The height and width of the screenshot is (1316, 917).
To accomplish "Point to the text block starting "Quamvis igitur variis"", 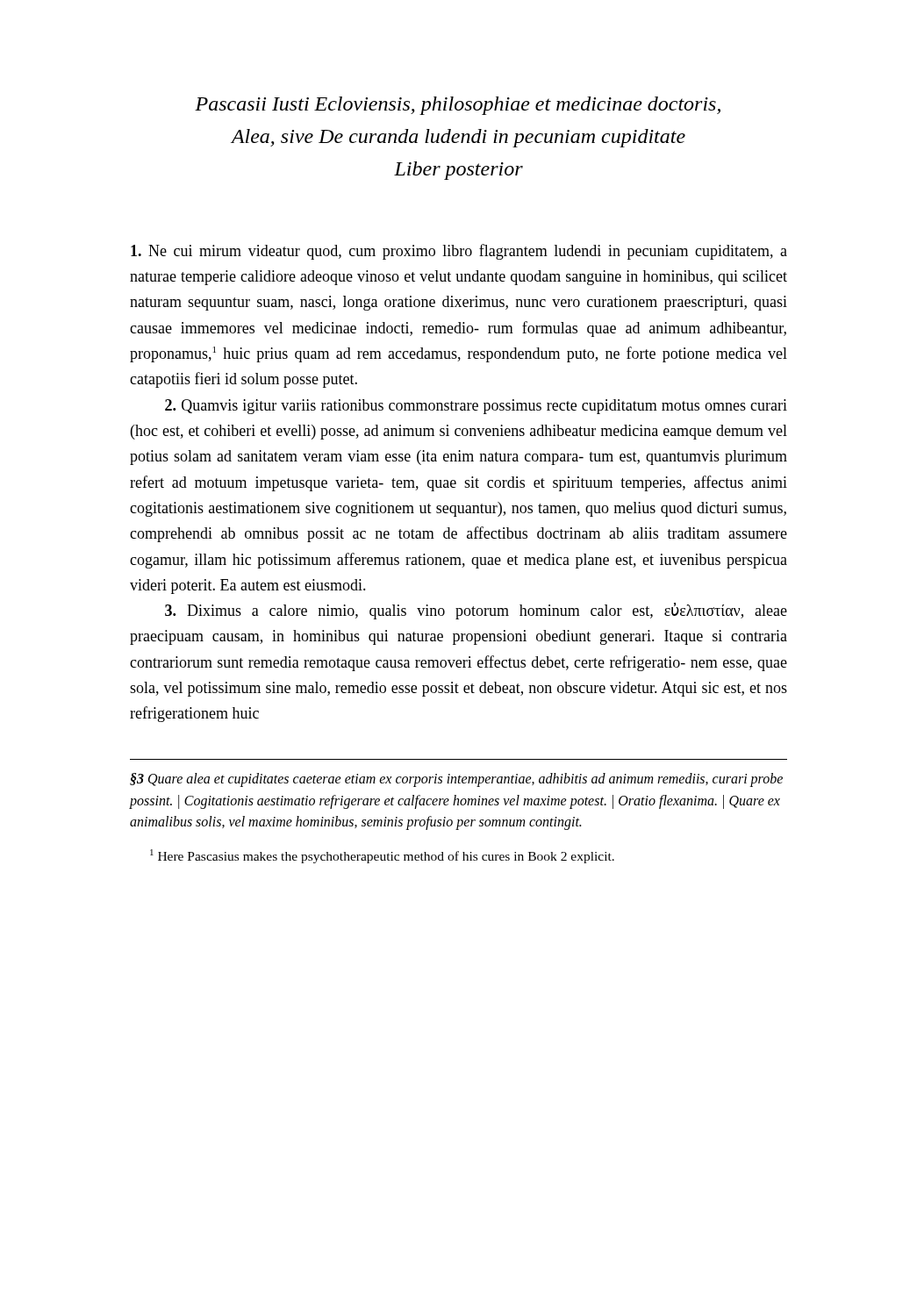I will point(458,496).
